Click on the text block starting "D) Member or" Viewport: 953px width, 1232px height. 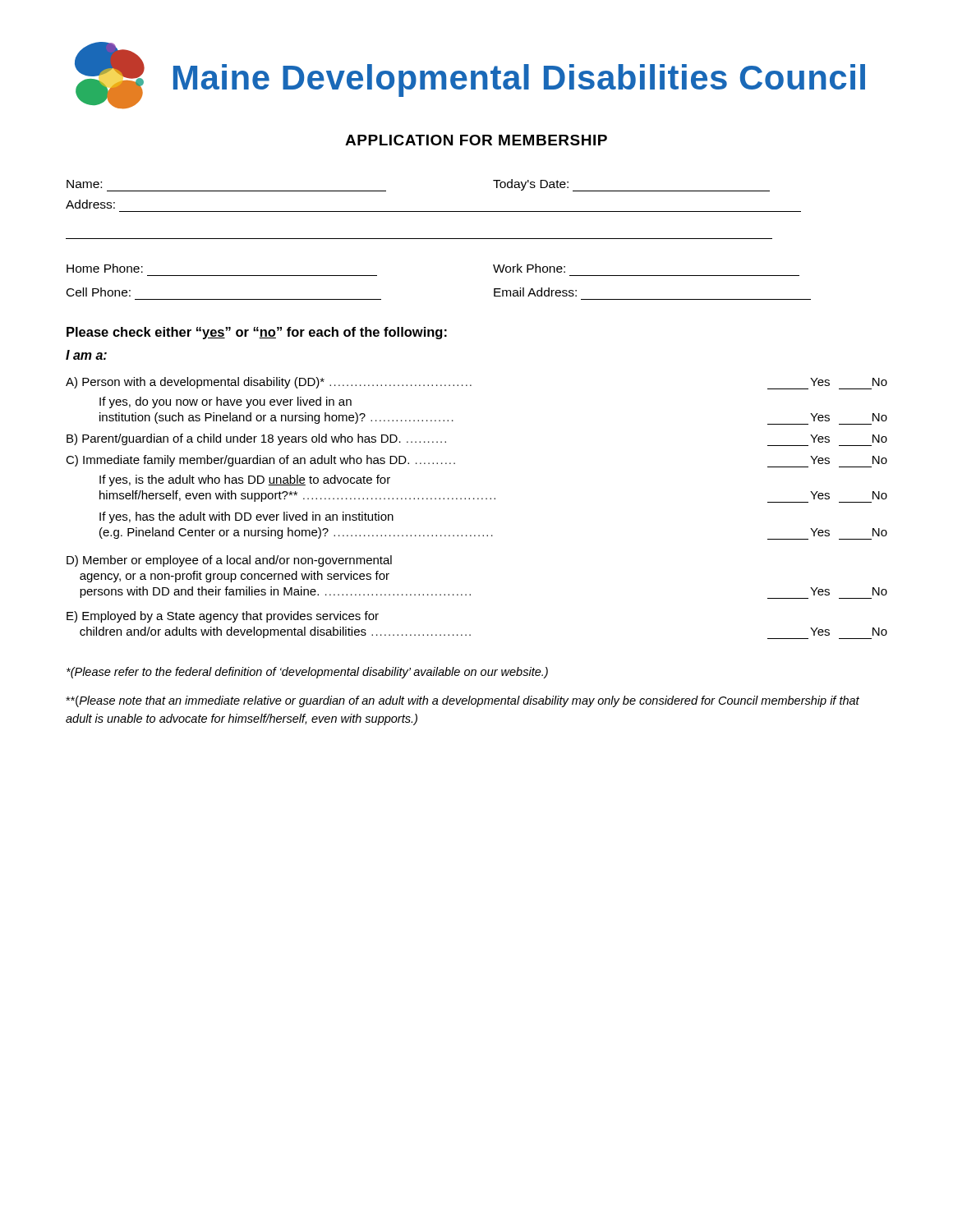pos(229,561)
